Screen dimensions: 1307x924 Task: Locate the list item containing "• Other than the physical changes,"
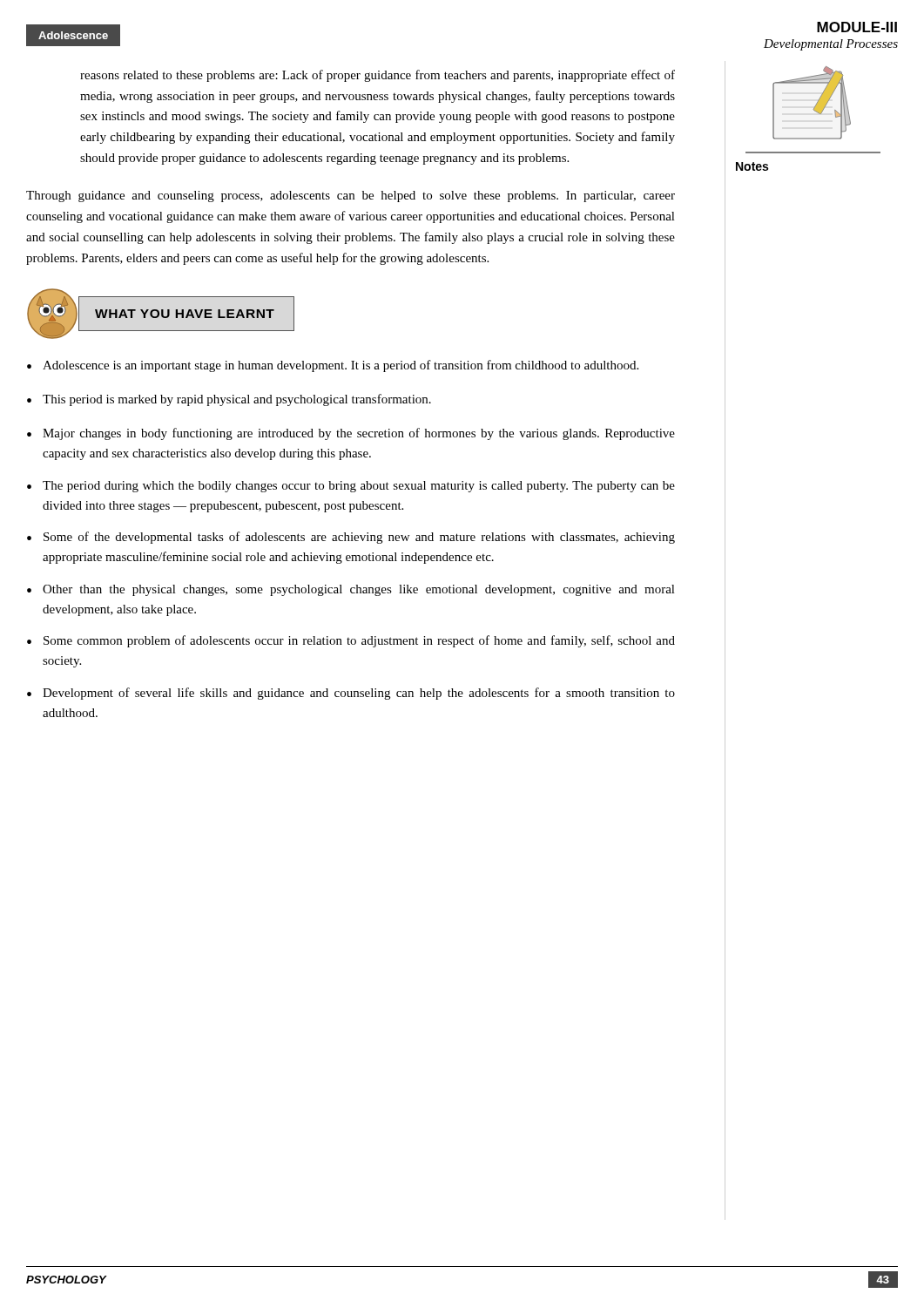pyautogui.click(x=351, y=599)
